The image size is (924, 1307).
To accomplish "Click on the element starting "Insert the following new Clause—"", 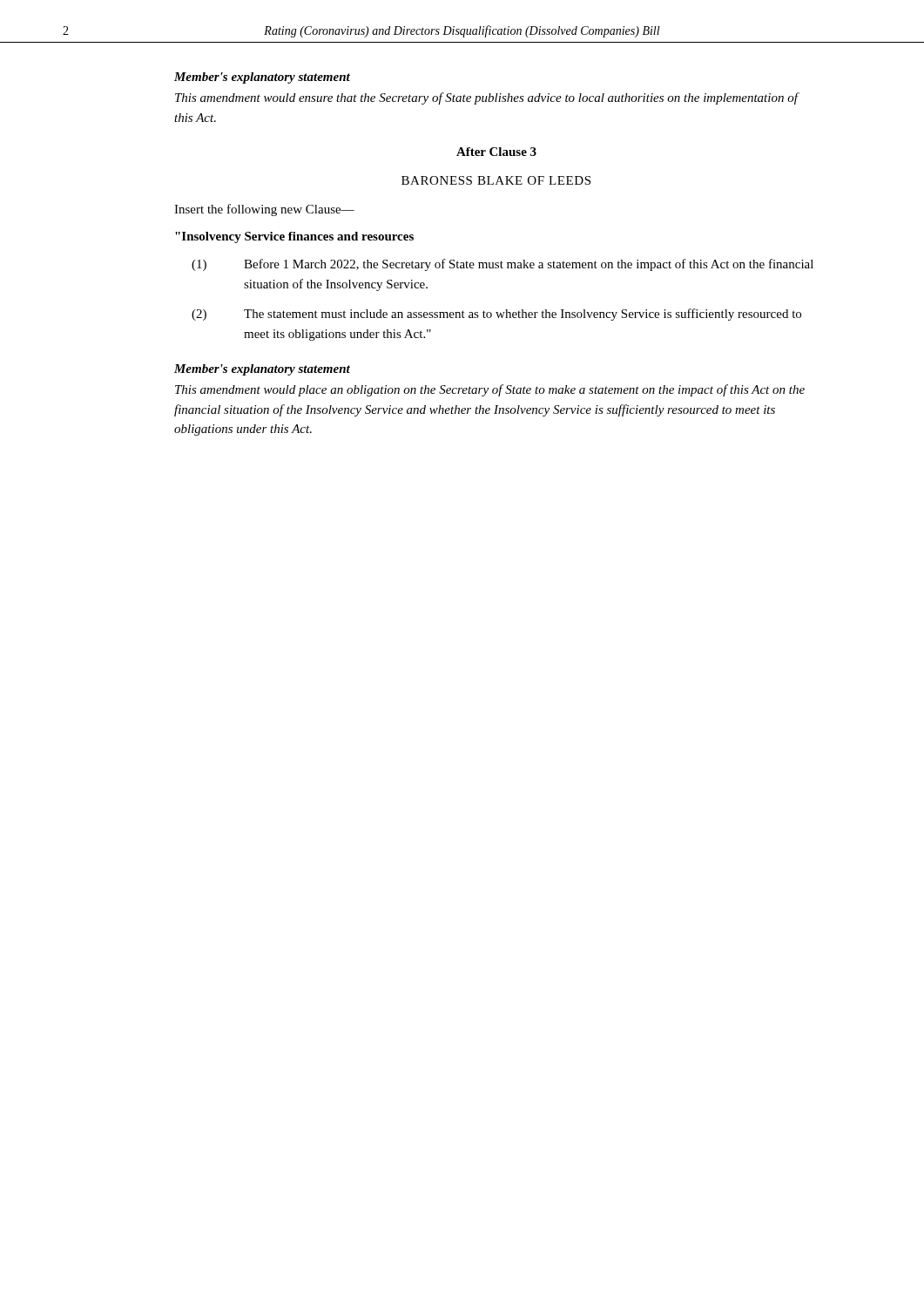I will coord(264,209).
